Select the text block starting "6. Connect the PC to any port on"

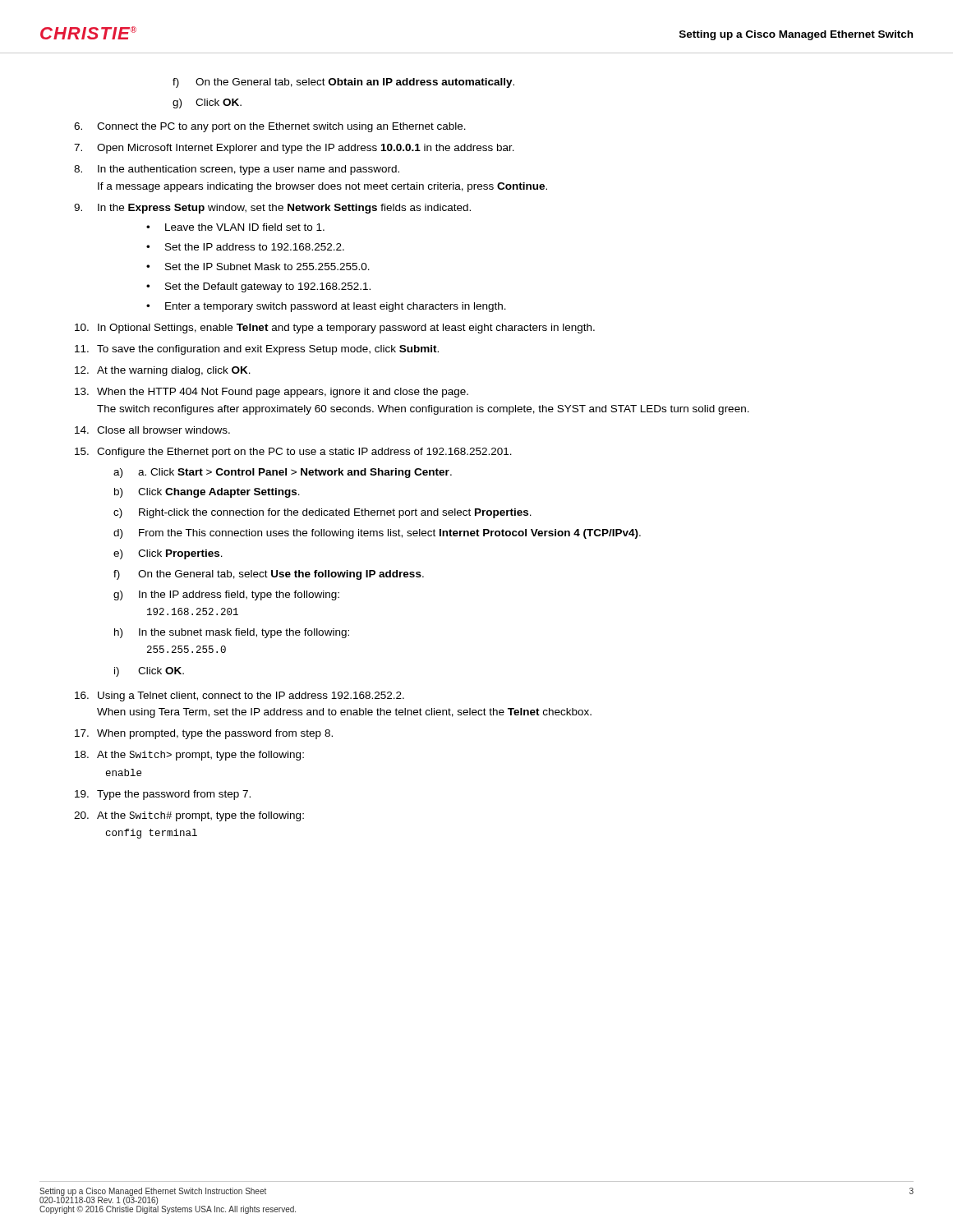270,127
